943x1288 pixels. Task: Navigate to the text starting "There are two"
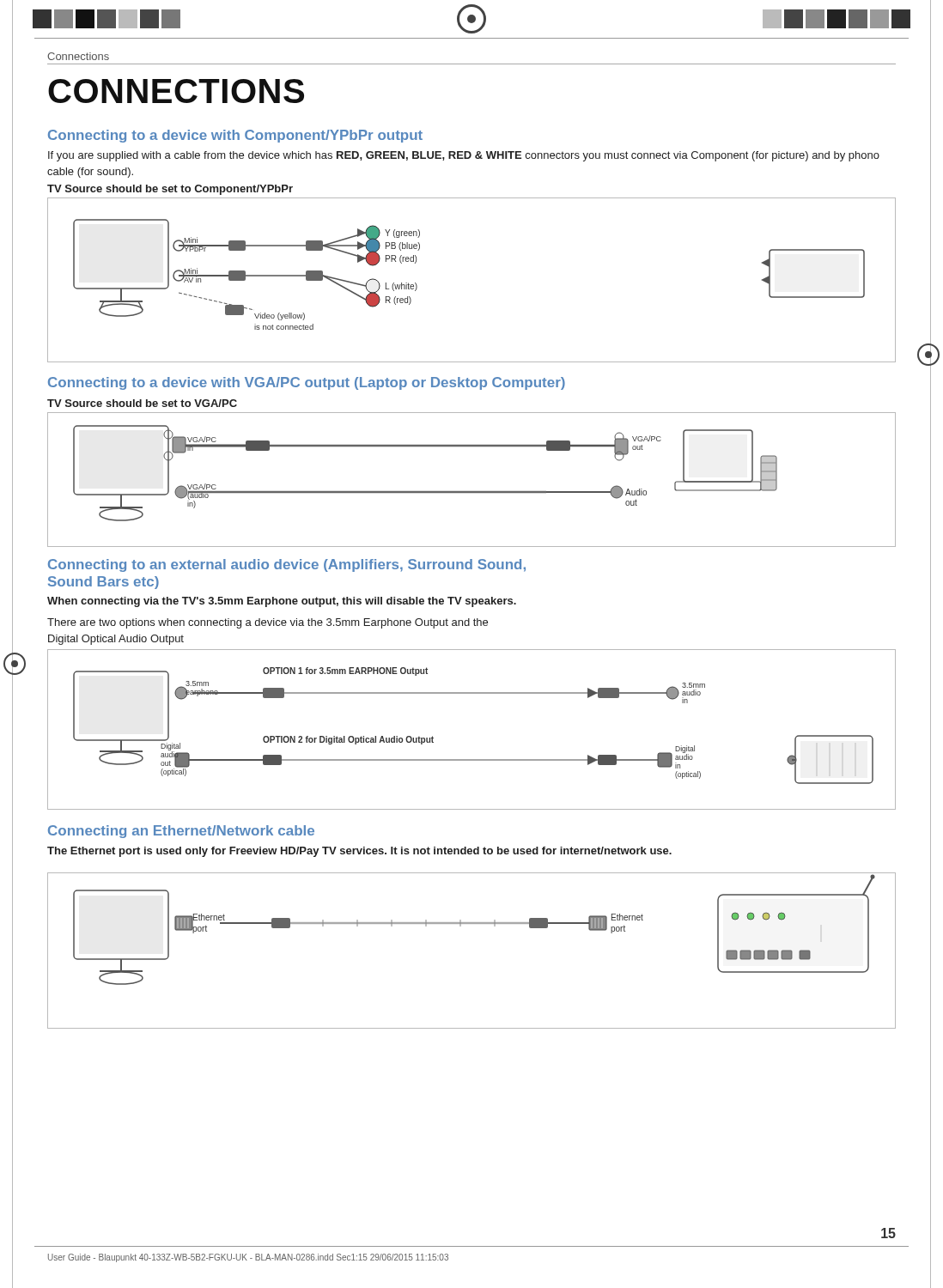tap(268, 630)
